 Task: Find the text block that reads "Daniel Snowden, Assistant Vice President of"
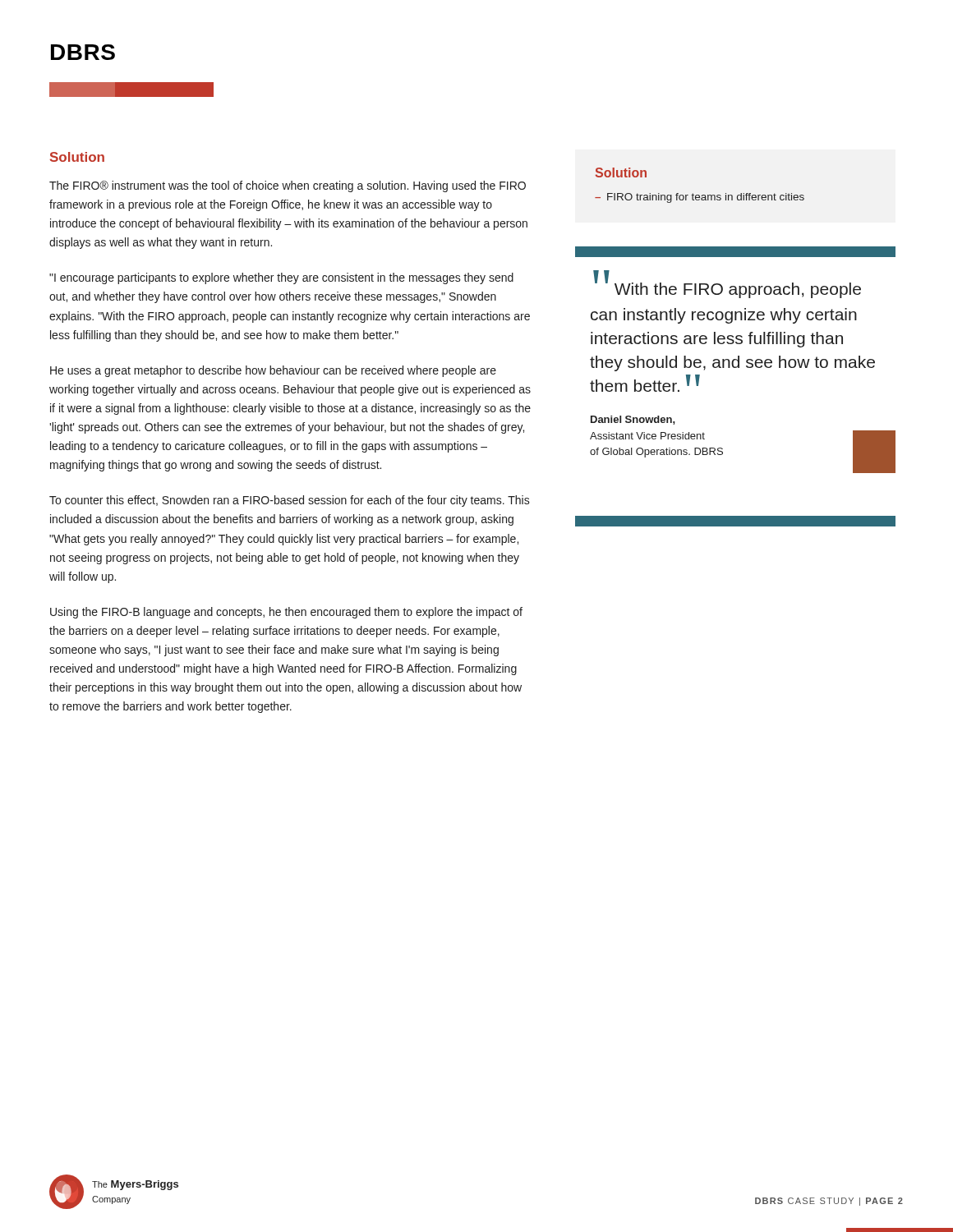coord(657,436)
